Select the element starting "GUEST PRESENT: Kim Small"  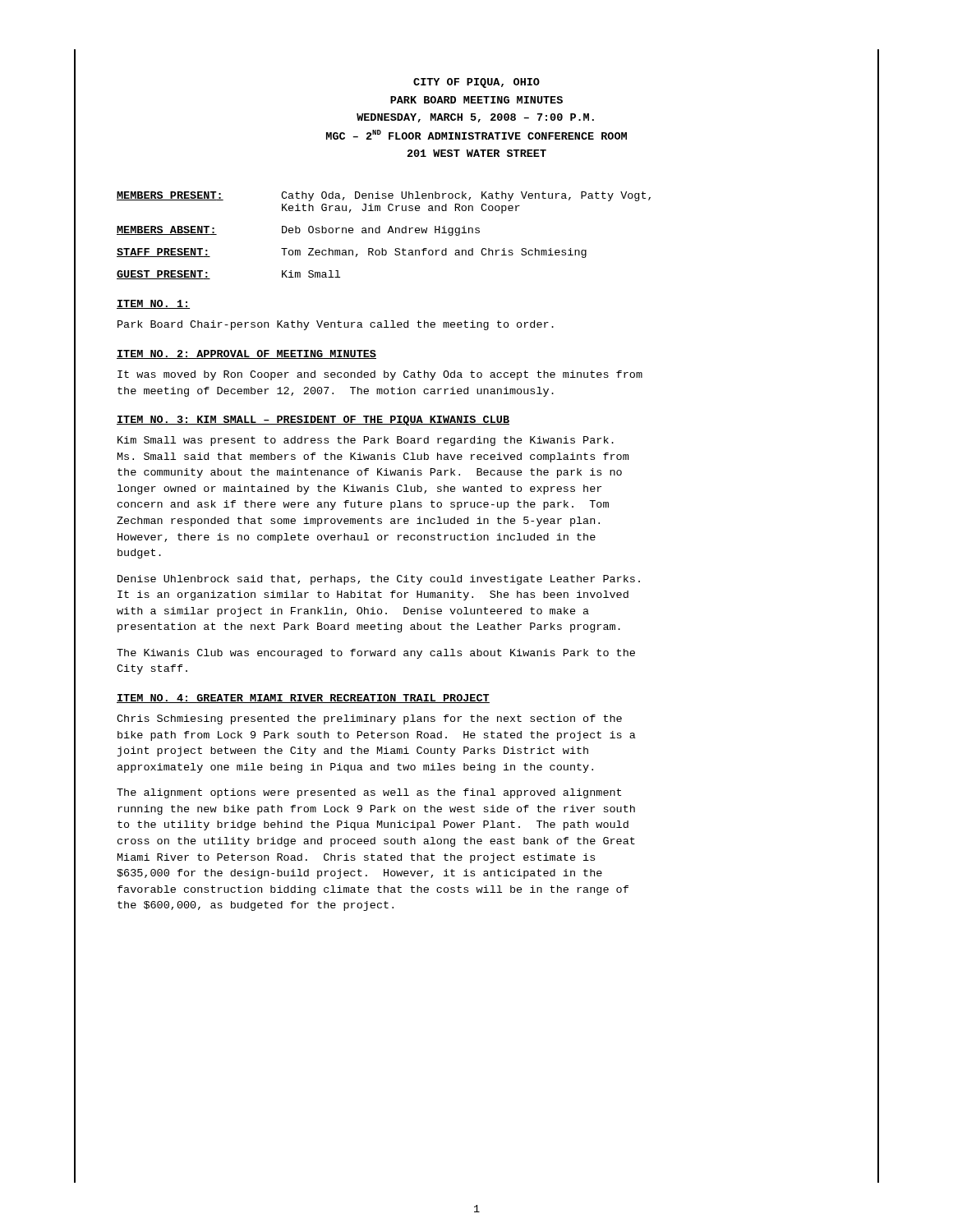pos(164,275)
